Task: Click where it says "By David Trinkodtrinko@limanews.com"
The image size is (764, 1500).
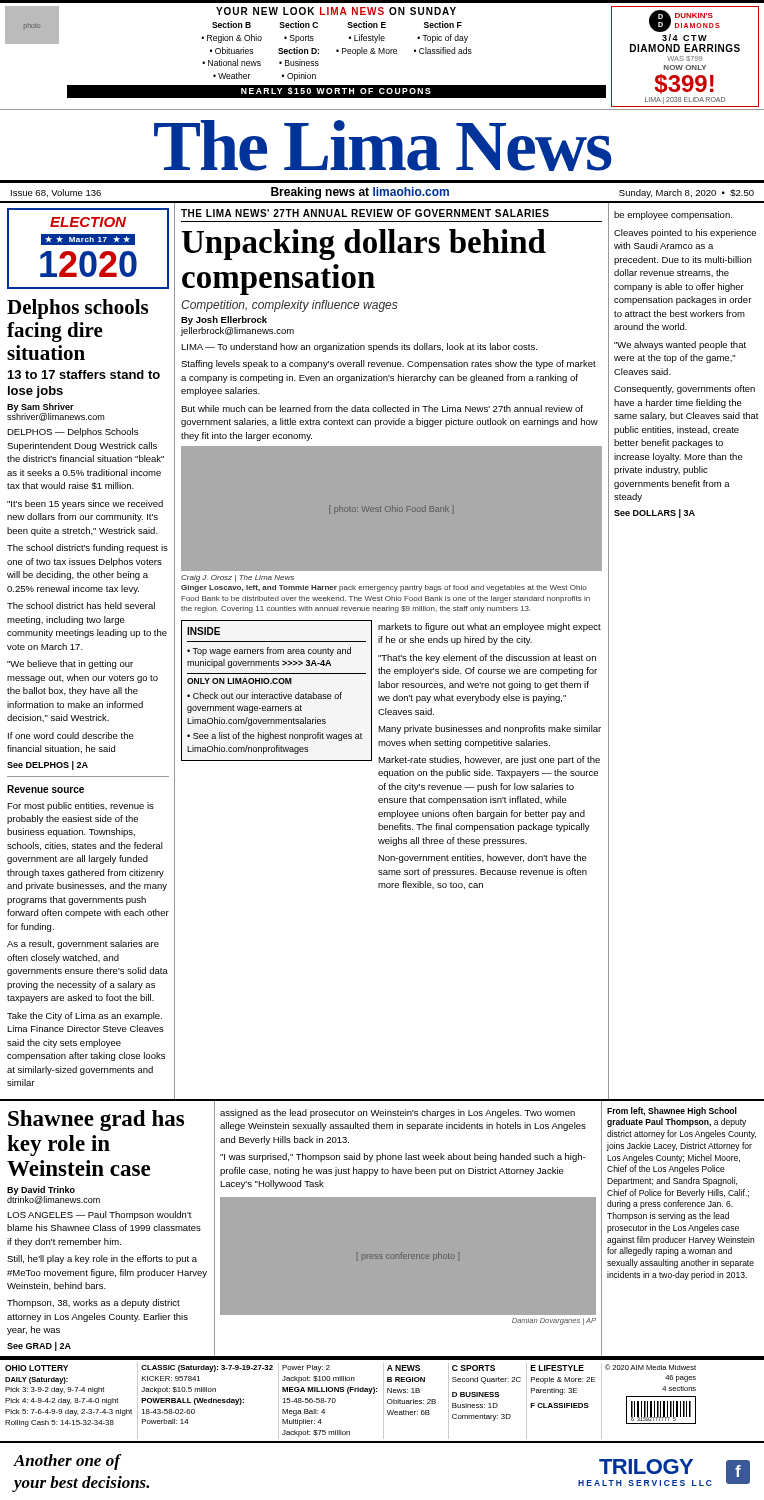Action: click(x=54, y=1195)
